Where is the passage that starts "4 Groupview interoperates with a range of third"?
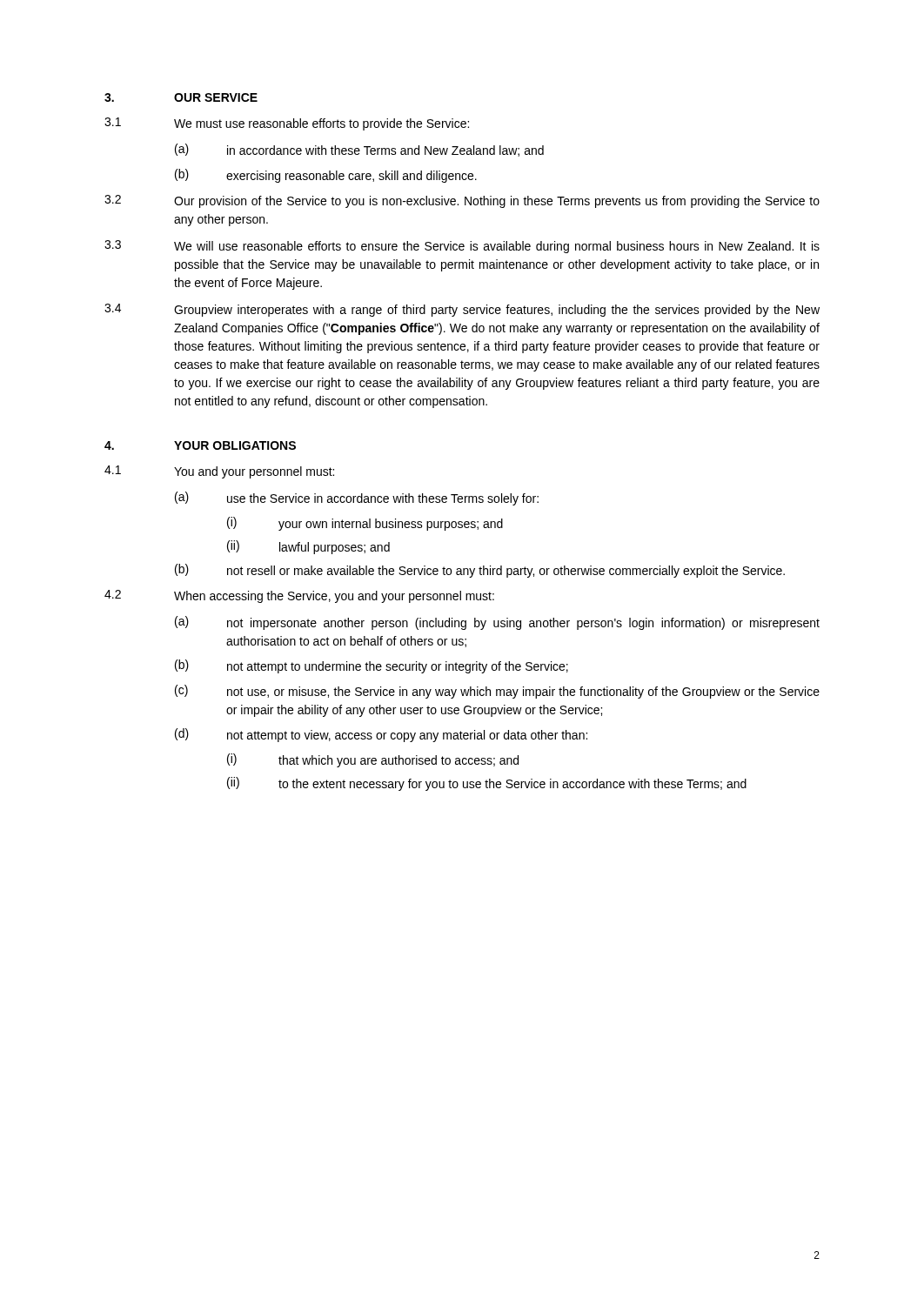The height and width of the screenshot is (1305, 924). click(x=462, y=356)
